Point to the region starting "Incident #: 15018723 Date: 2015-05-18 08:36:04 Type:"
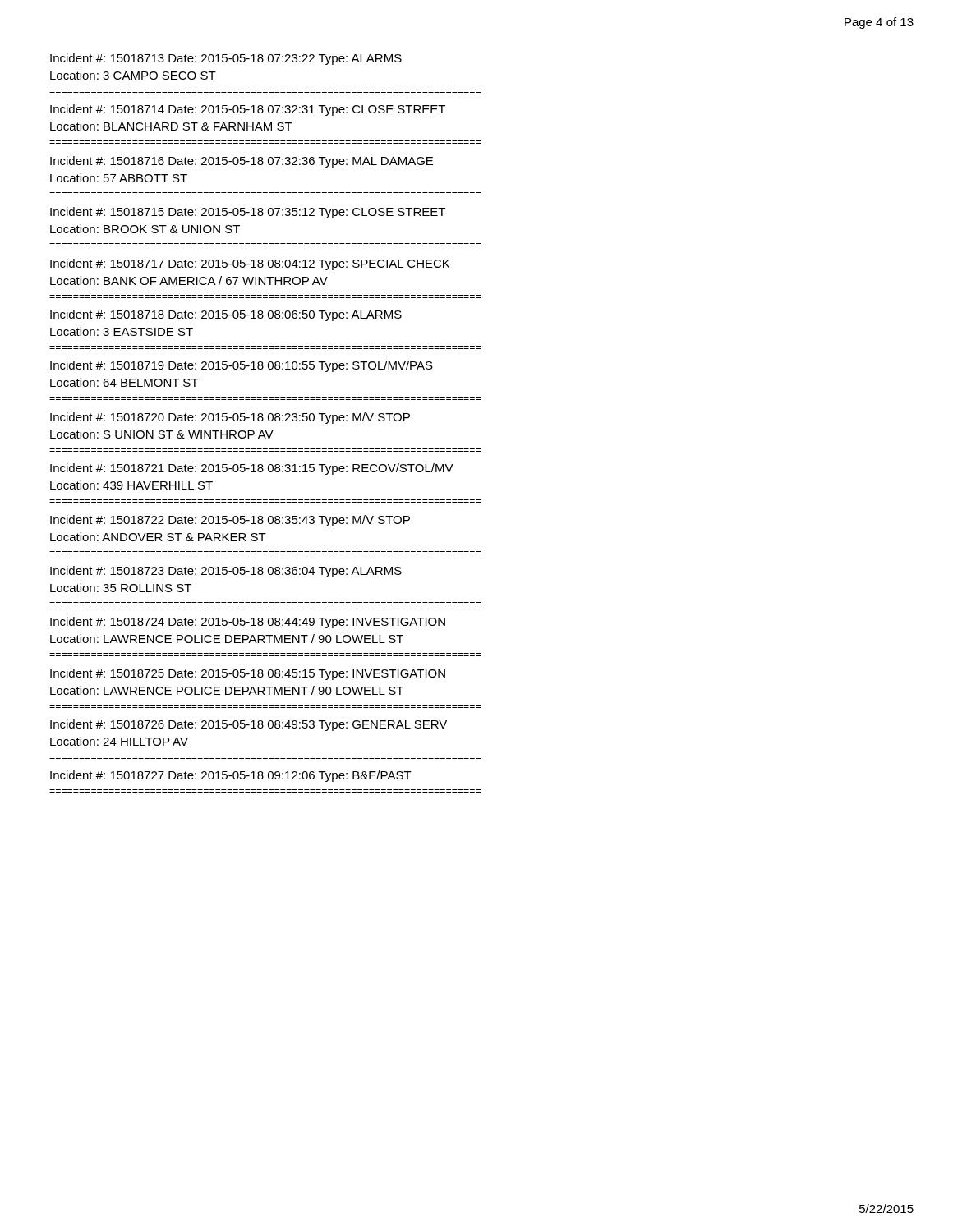 pyautogui.click(x=226, y=572)
